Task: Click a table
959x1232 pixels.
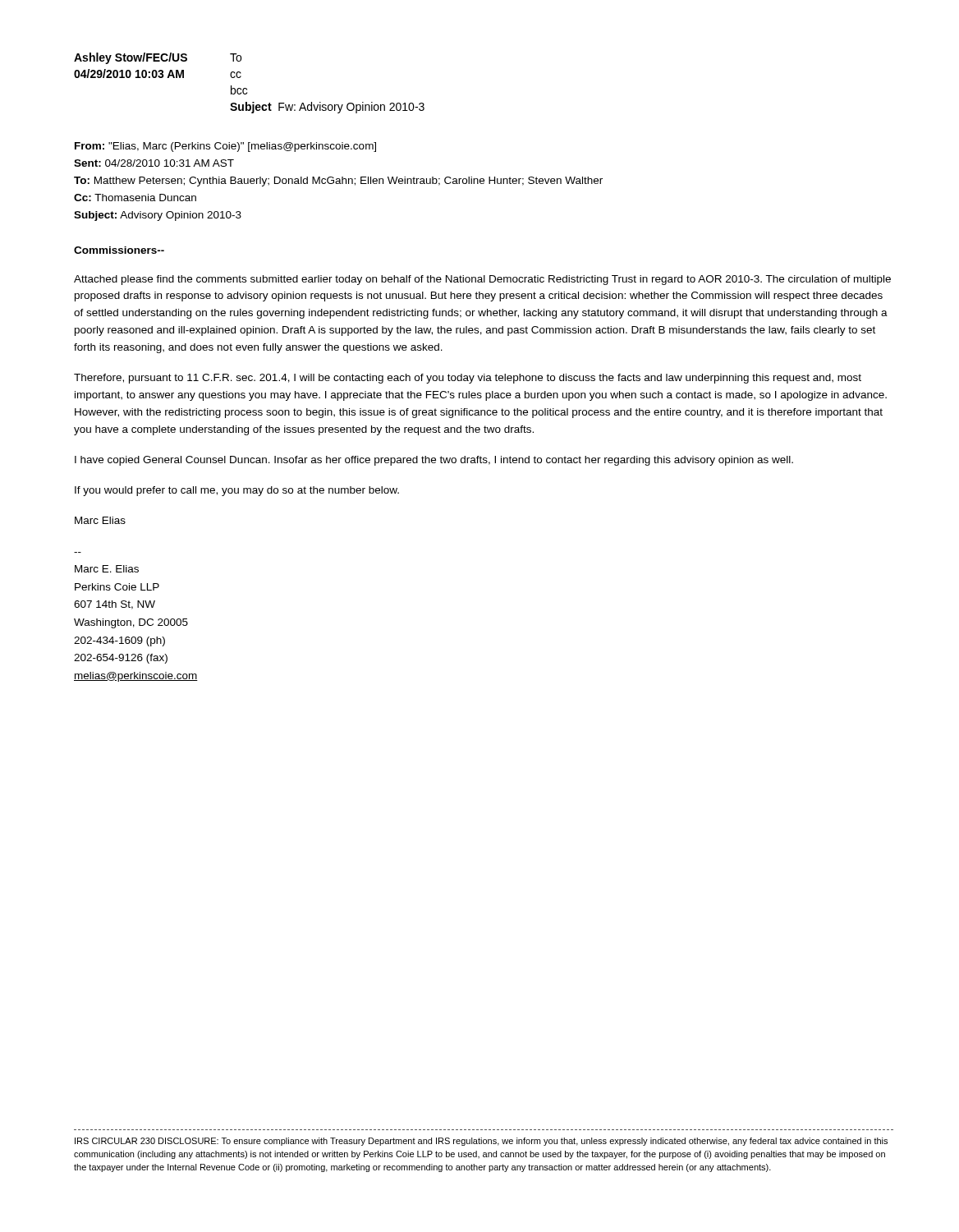Action: coord(484,82)
